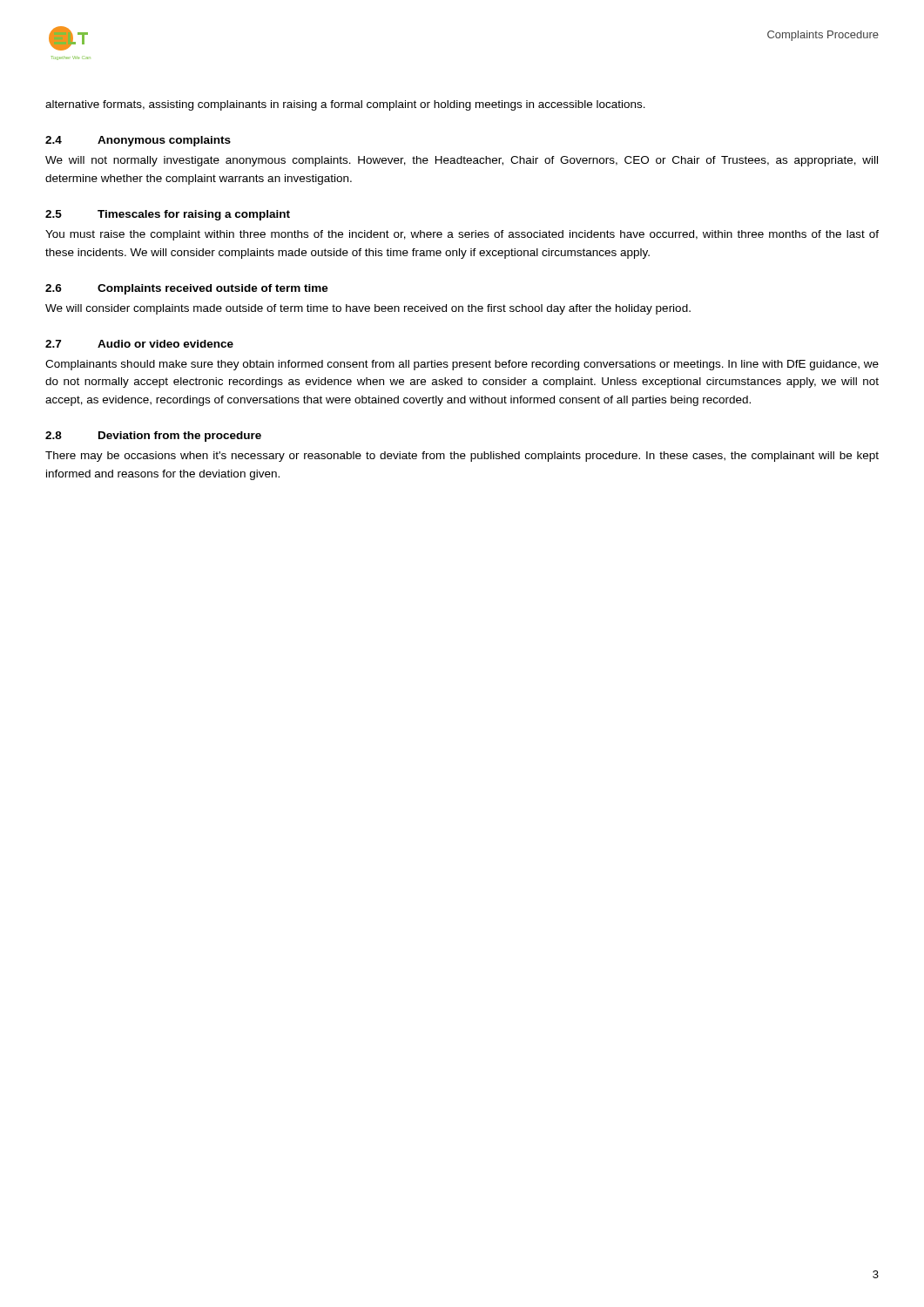Navigate to the region starting "Complainants should make sure they"
This screenshot has height=1307, width=924.
coord(462,382)
